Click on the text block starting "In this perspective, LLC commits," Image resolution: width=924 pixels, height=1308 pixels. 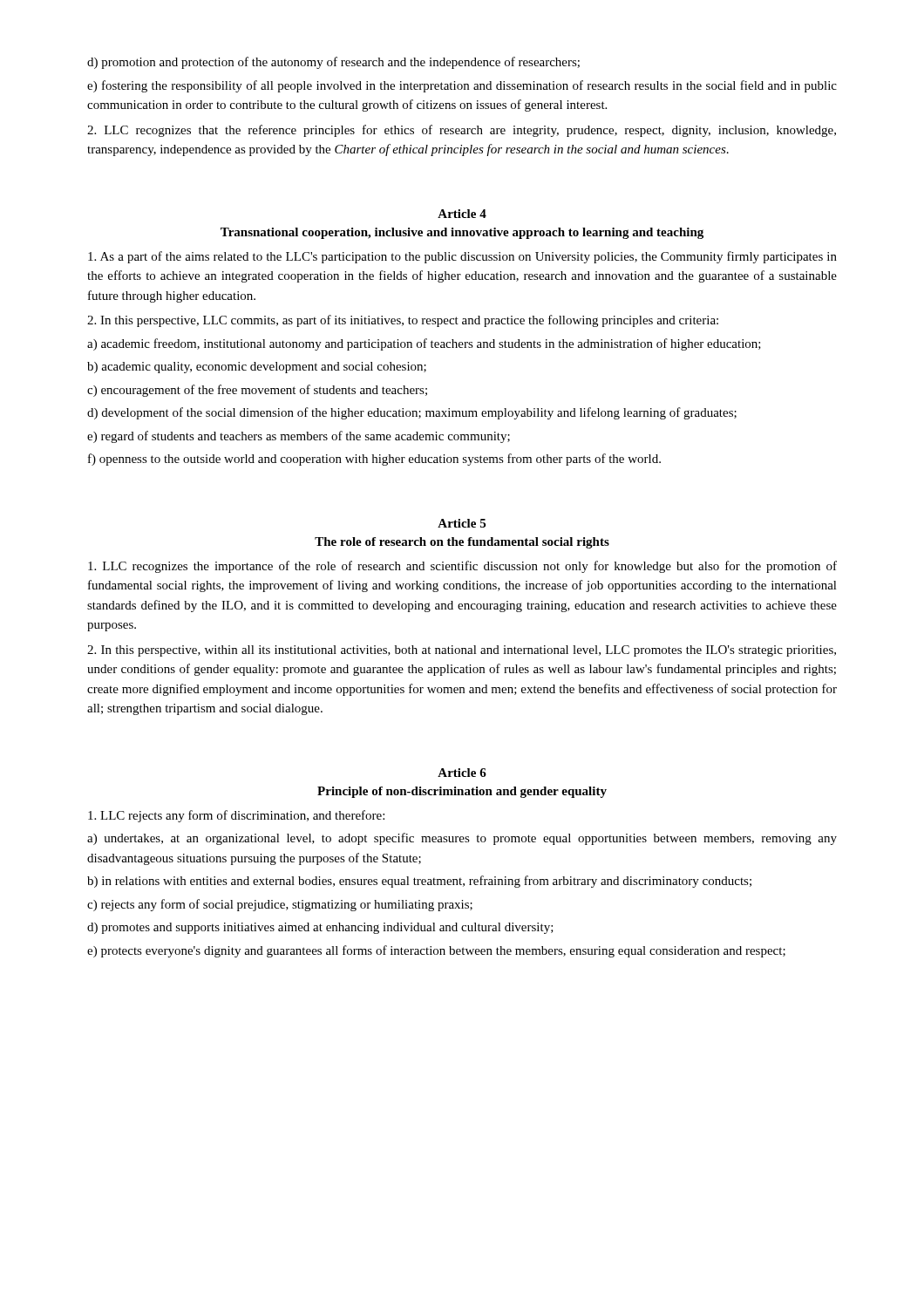click(x=403, y=320)
